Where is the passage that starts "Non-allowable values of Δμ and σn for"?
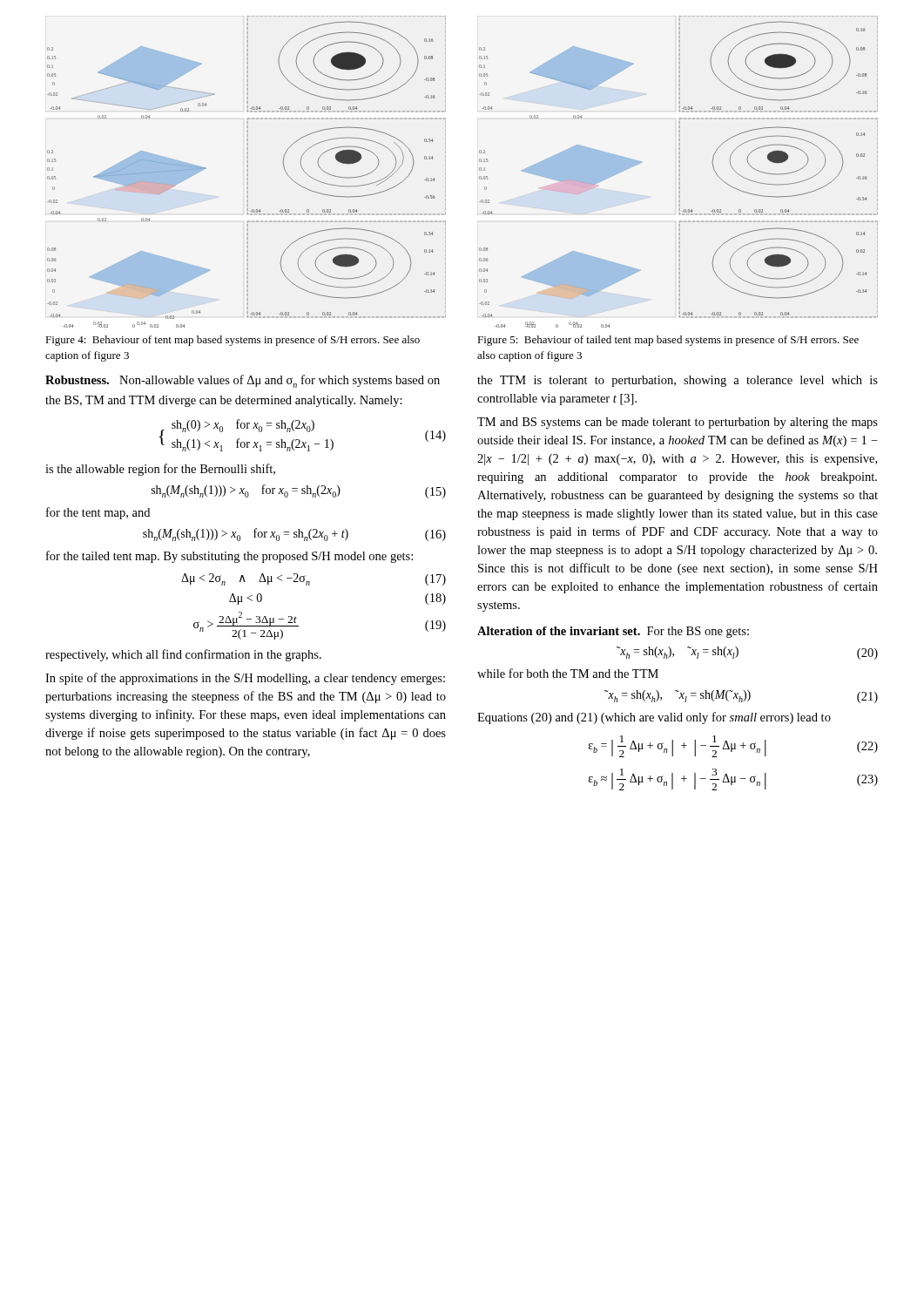The width and height of the screenshot is (924, 1307). pos(243,390)
